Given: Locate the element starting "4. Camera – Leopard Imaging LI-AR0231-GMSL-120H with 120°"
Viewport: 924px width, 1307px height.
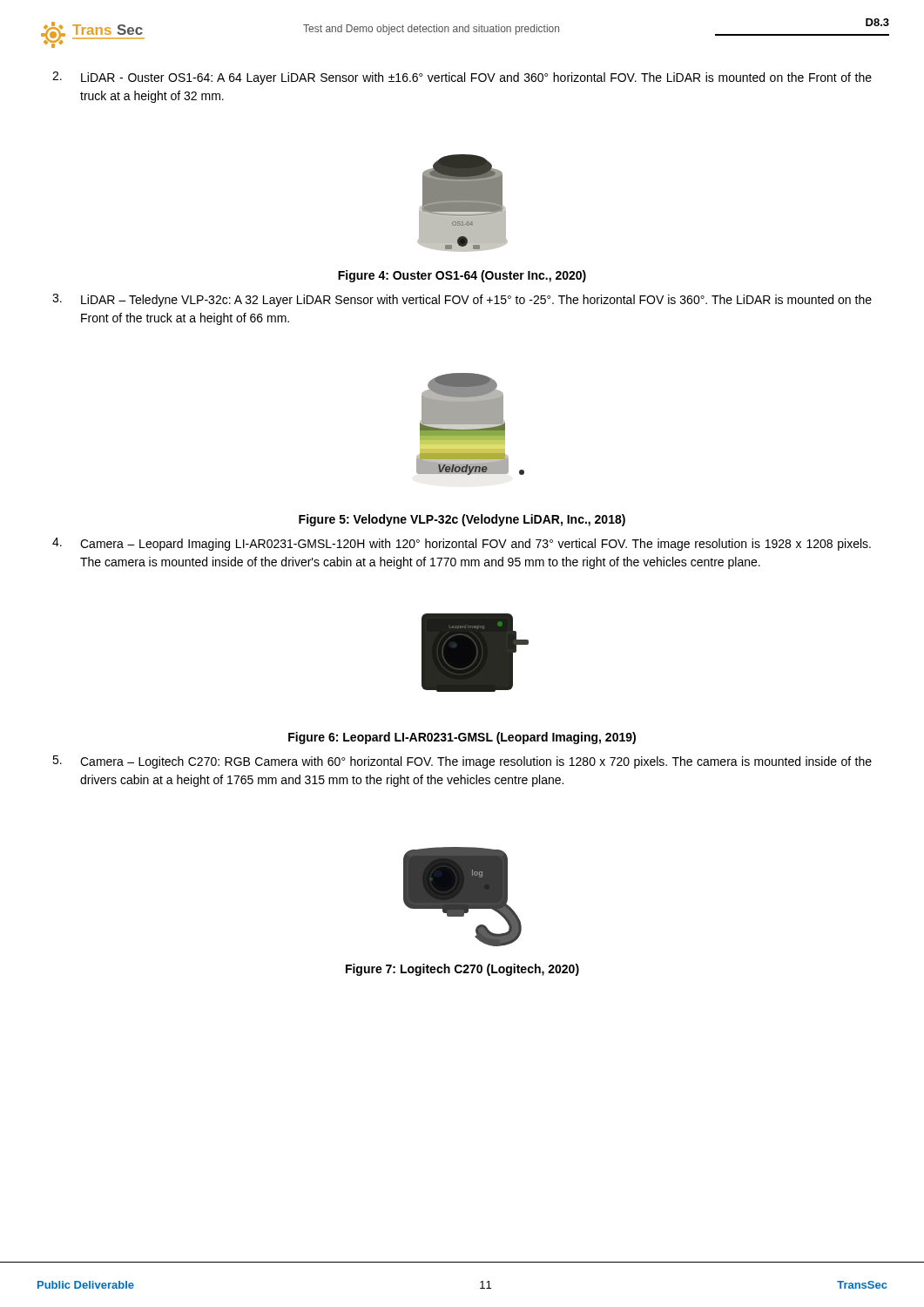Looking at the screenshot, I should [x=462, y=553].
